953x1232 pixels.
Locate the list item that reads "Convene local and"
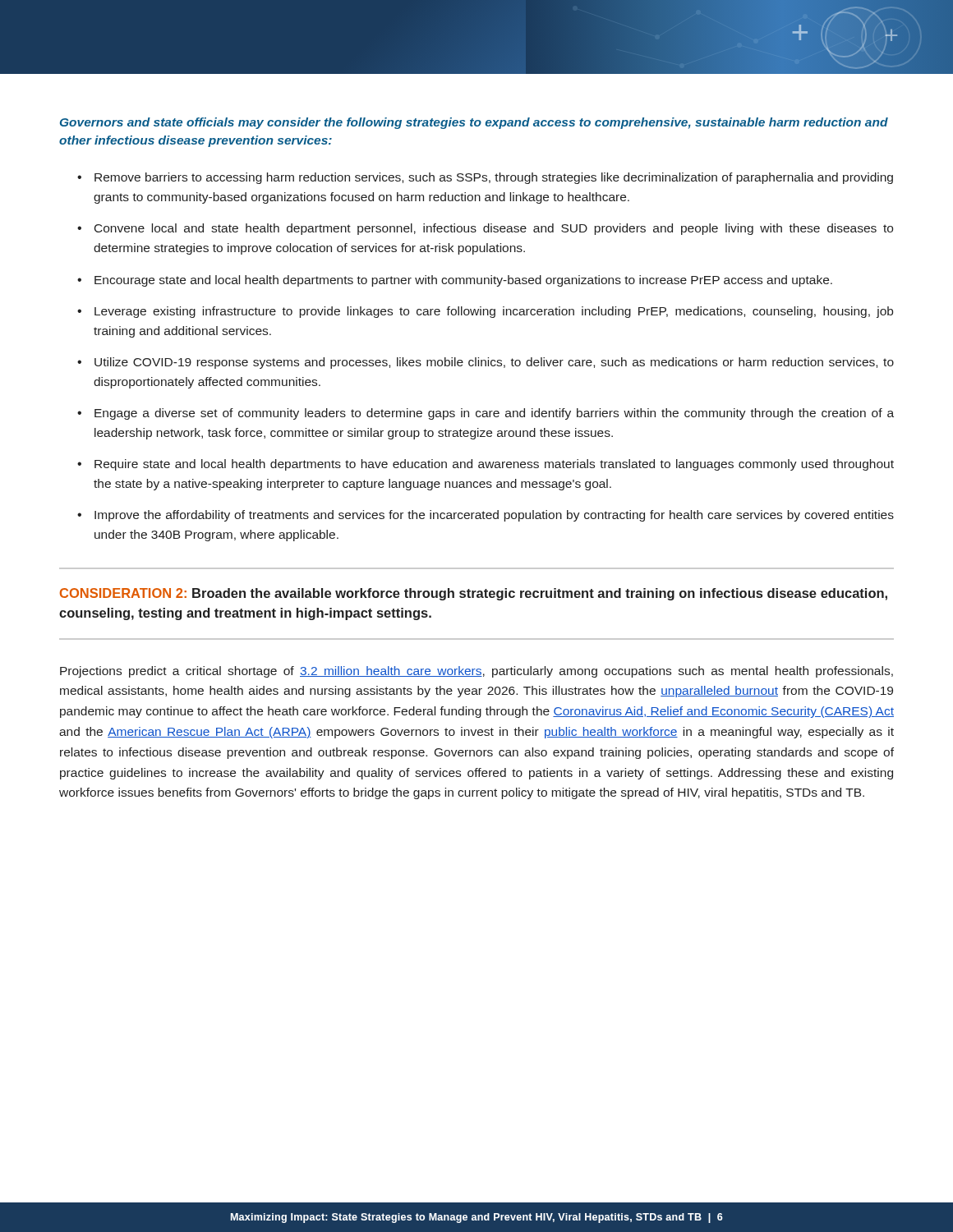pyautogui.click(x=494, y=238)
